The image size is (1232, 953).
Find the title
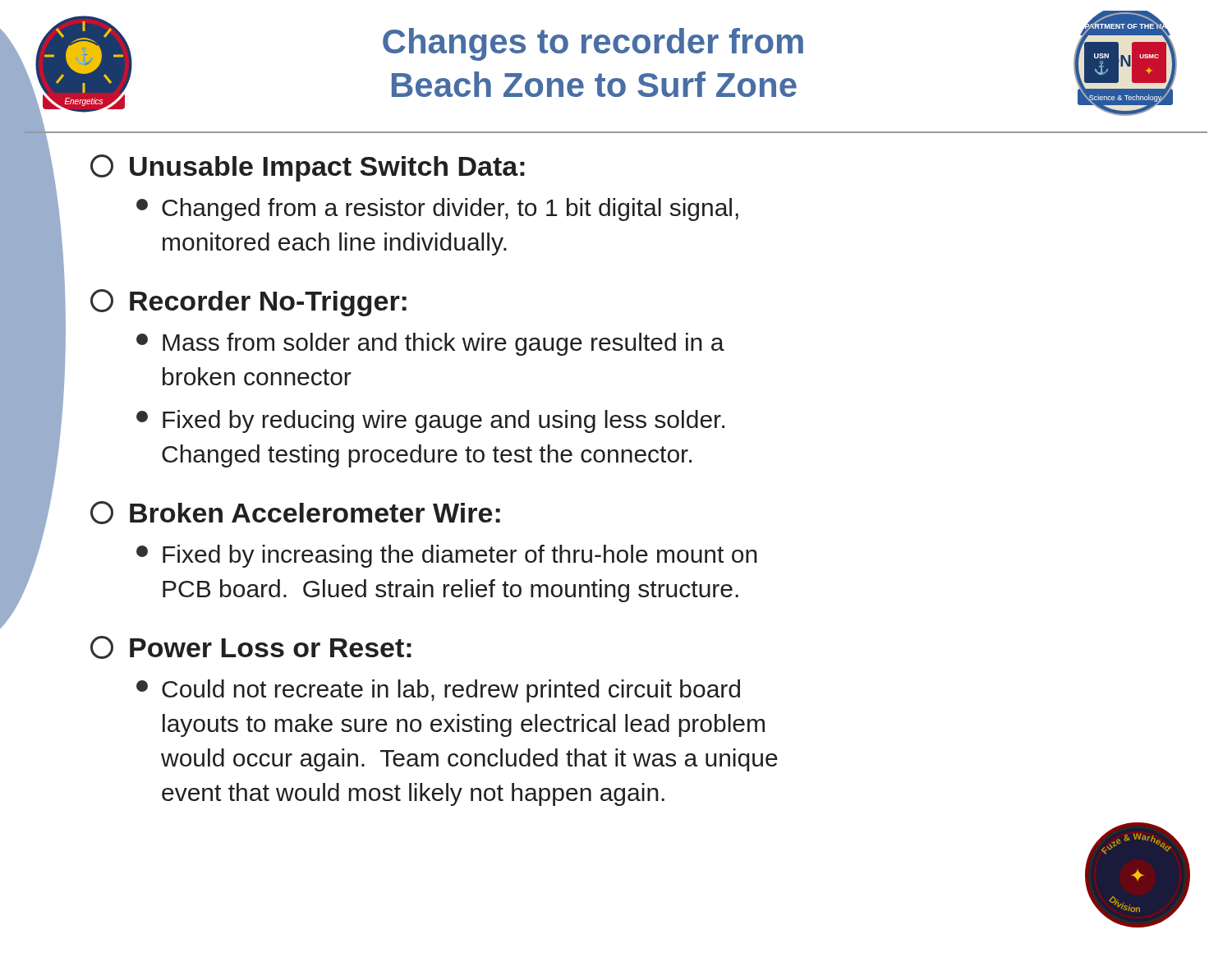point(593,63)
